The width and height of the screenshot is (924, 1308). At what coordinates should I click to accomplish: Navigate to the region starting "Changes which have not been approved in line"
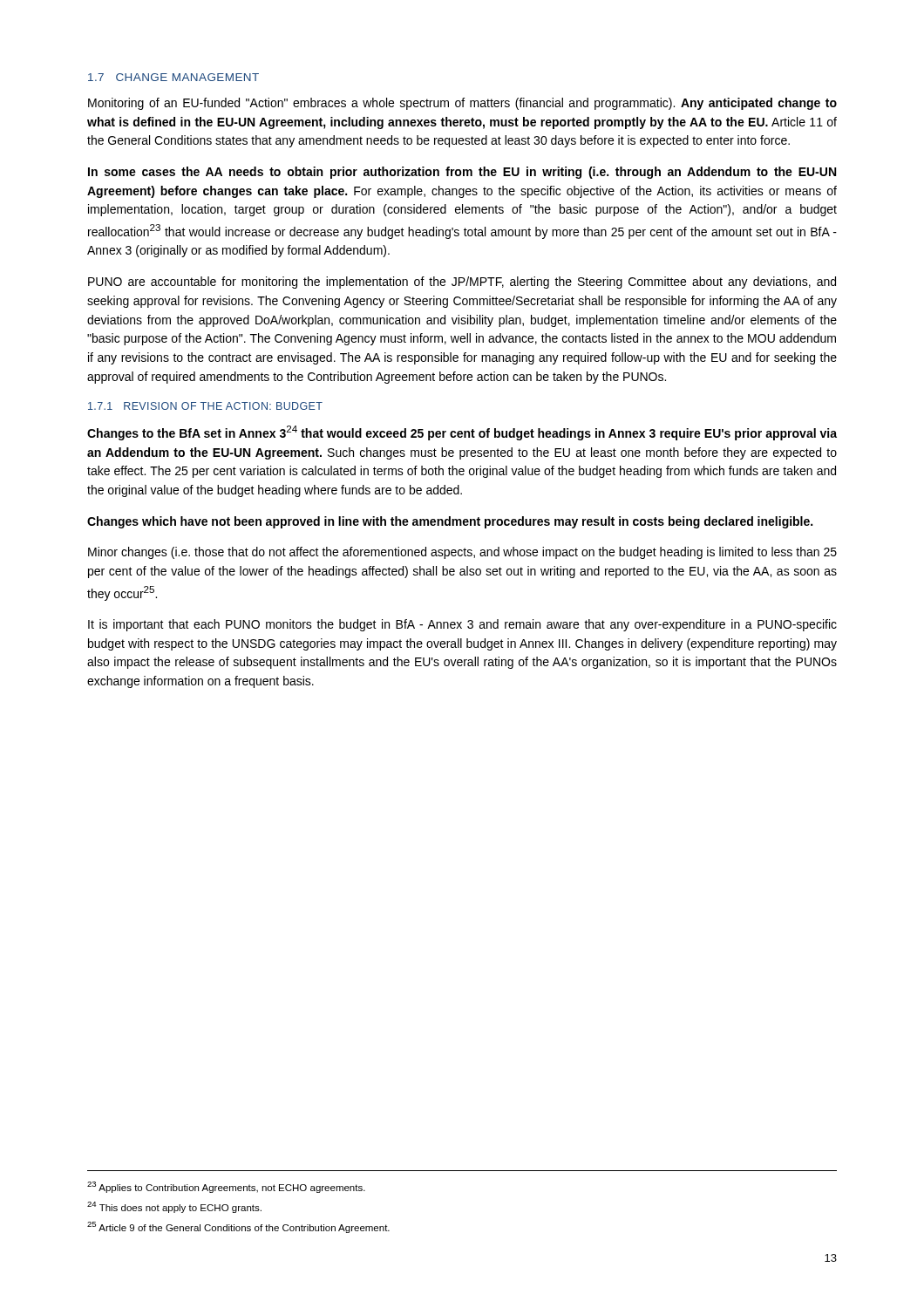pos(462,522)
